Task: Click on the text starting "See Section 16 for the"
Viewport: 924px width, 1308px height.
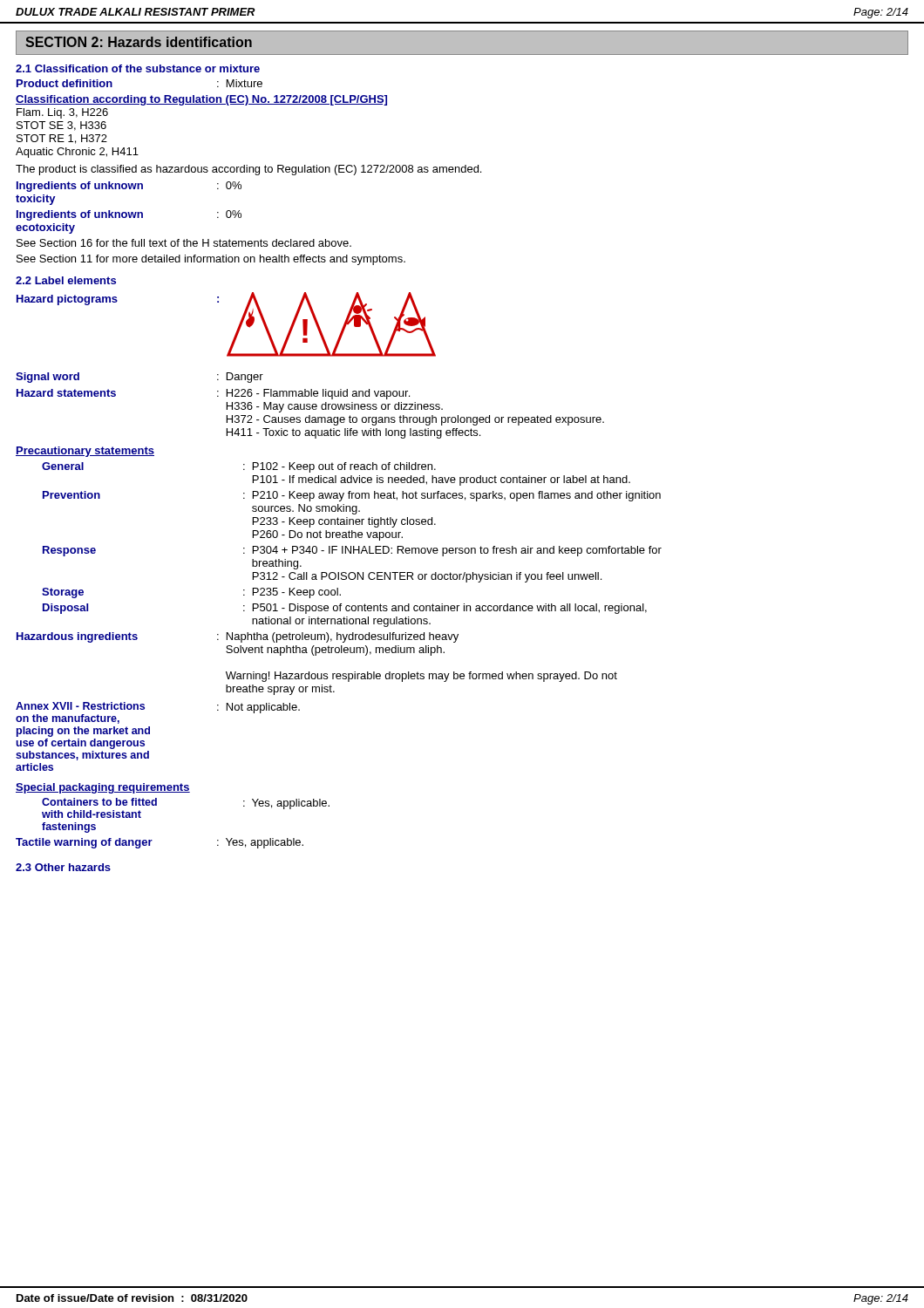Action: 184,243
